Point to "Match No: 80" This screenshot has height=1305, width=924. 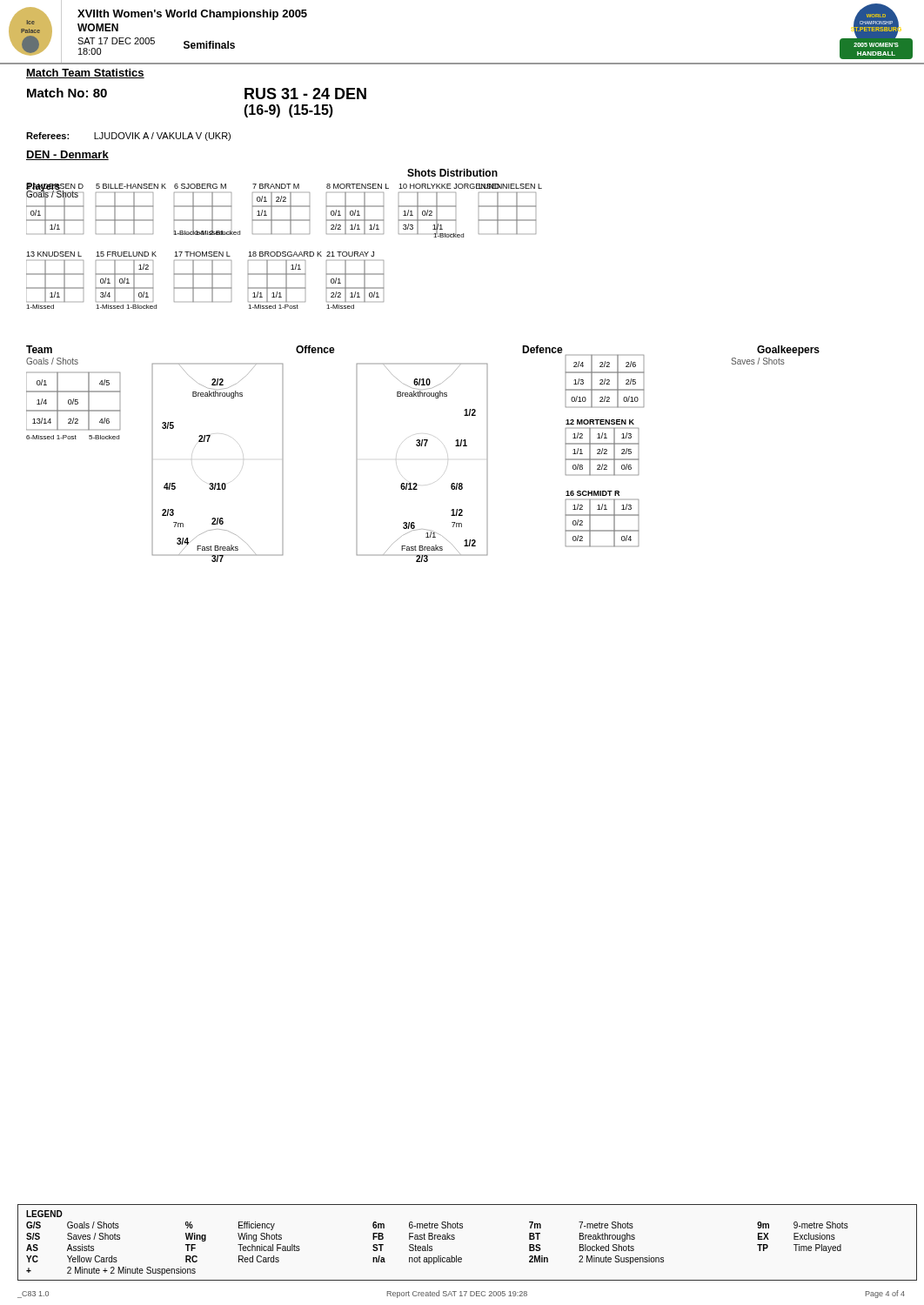[x=67, y=93]
